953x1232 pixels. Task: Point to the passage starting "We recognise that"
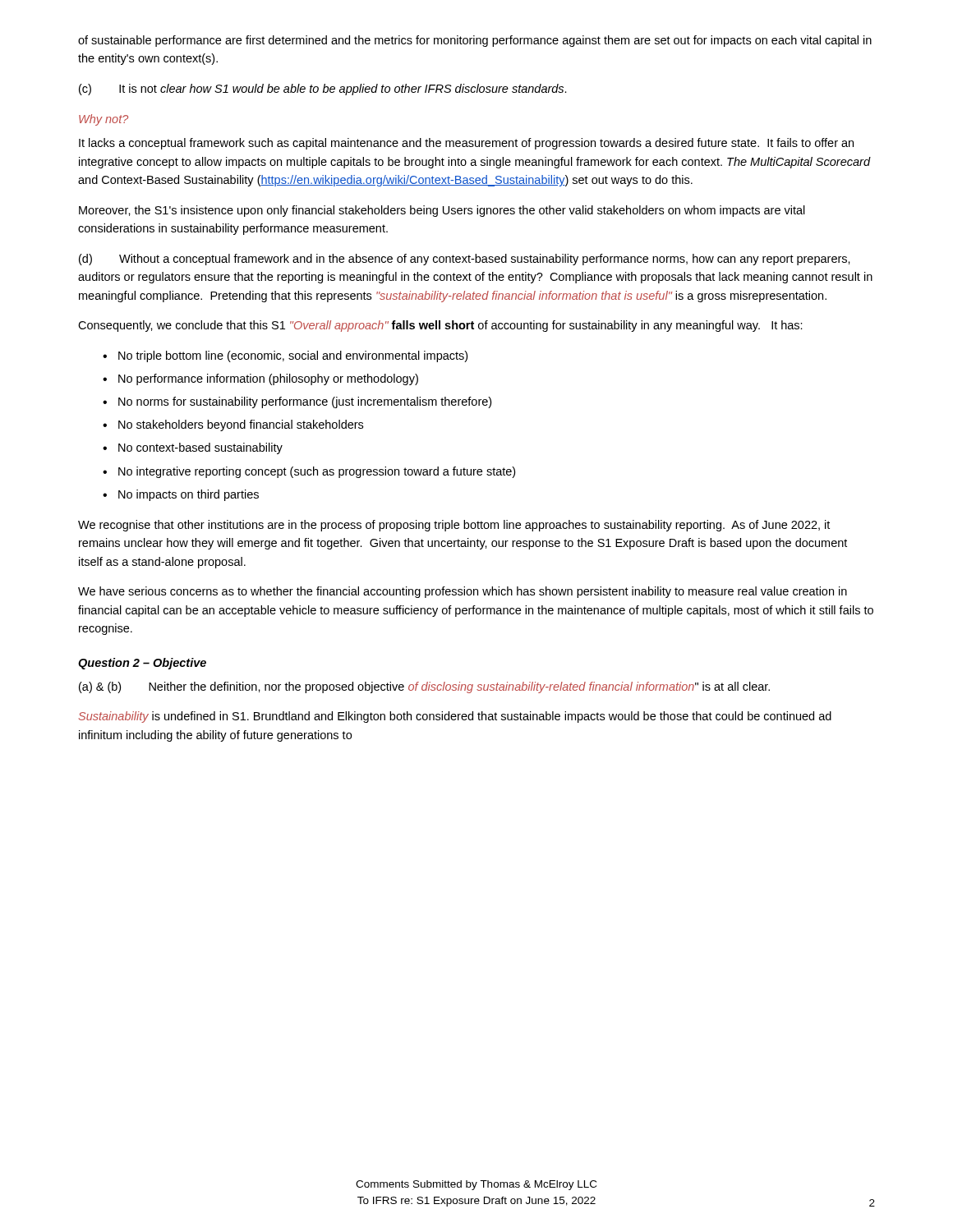tap(463, 543)
